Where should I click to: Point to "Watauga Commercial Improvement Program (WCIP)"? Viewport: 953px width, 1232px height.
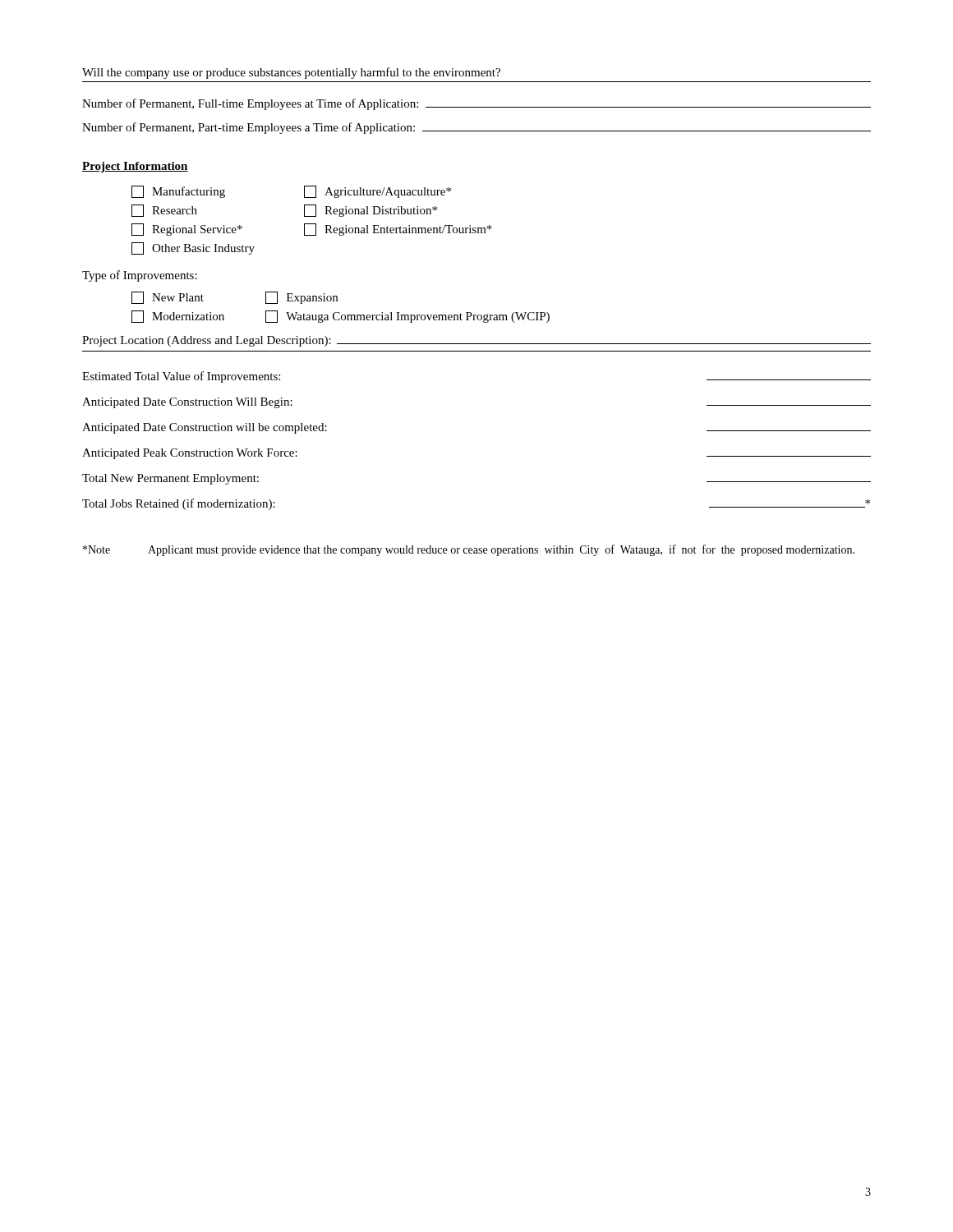(x=408, y=316)
